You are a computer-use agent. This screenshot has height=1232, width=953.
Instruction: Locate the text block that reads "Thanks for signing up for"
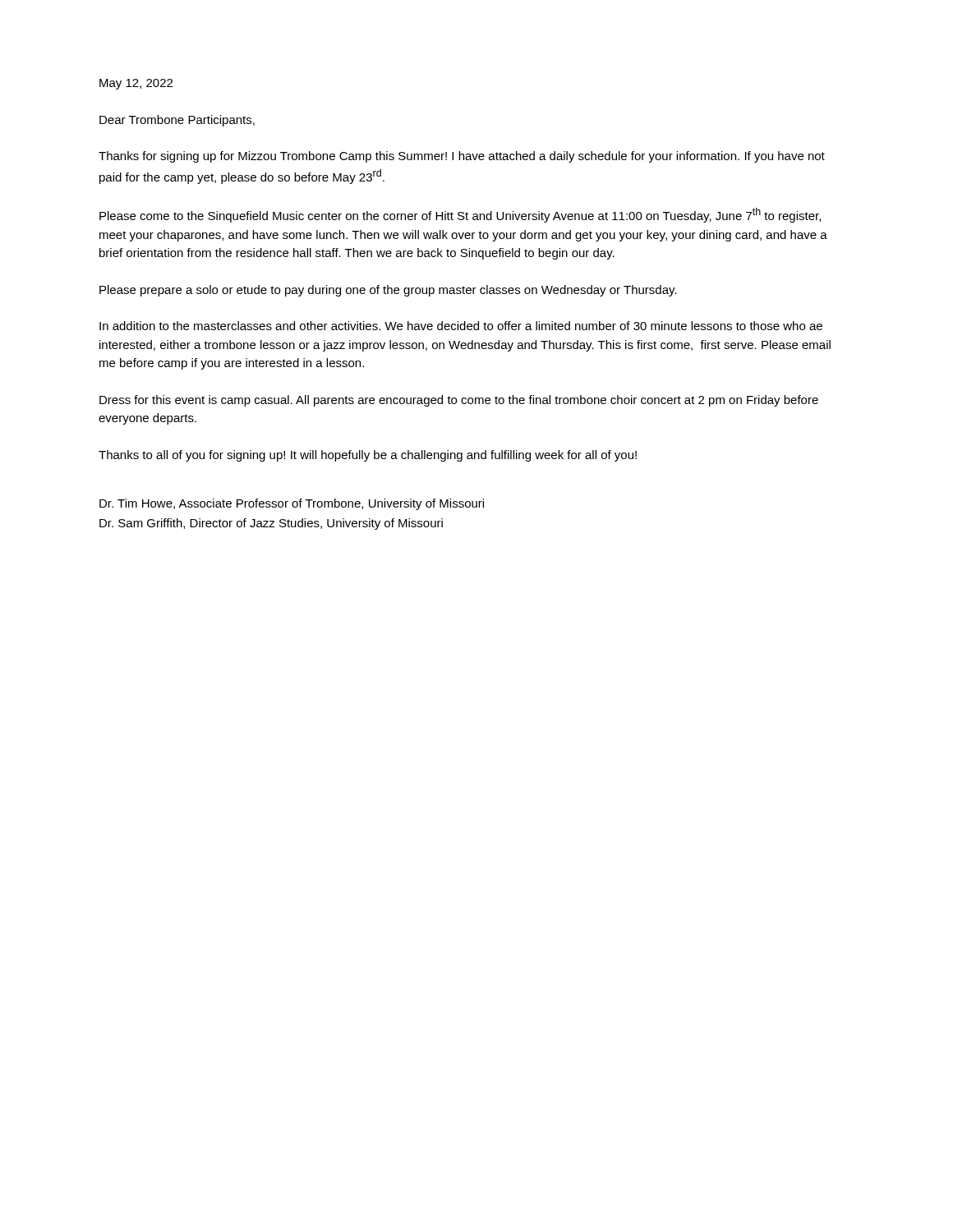462,166
